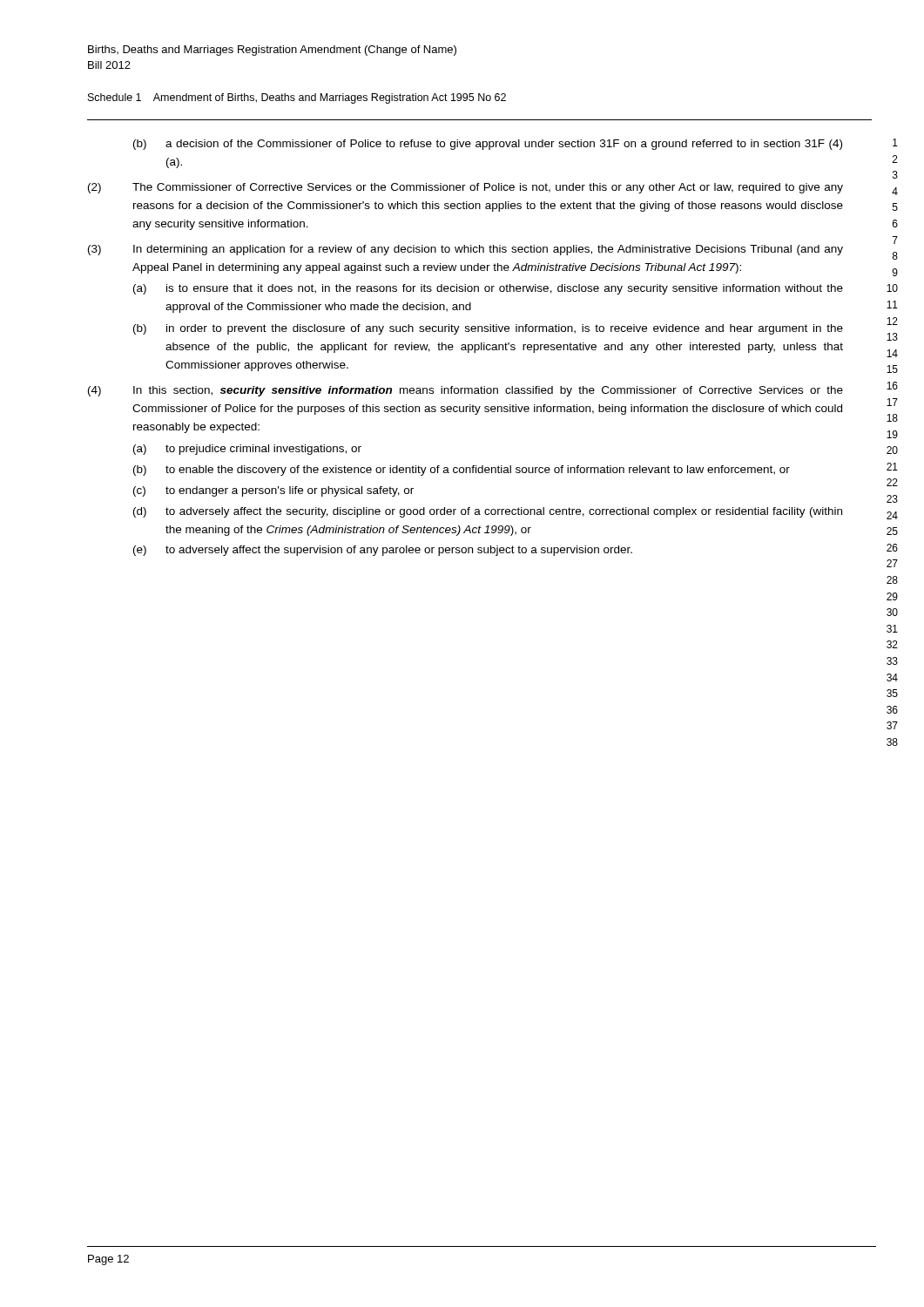The image size is (924, 1307).
Task: Navigate to the passage starting "(b) a decision of the"
Action: [465, 153]
